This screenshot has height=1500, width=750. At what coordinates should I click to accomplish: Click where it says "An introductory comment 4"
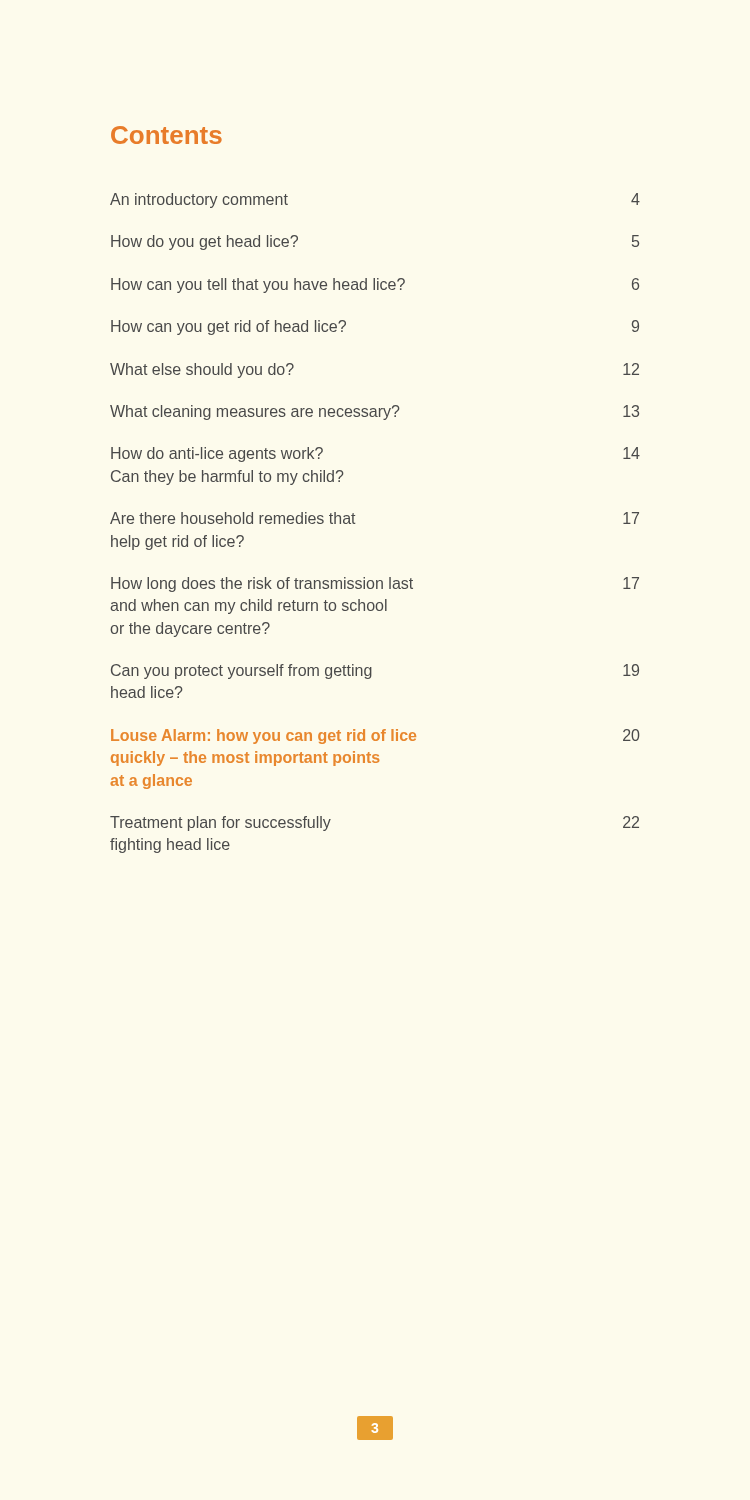pos(194,200)
